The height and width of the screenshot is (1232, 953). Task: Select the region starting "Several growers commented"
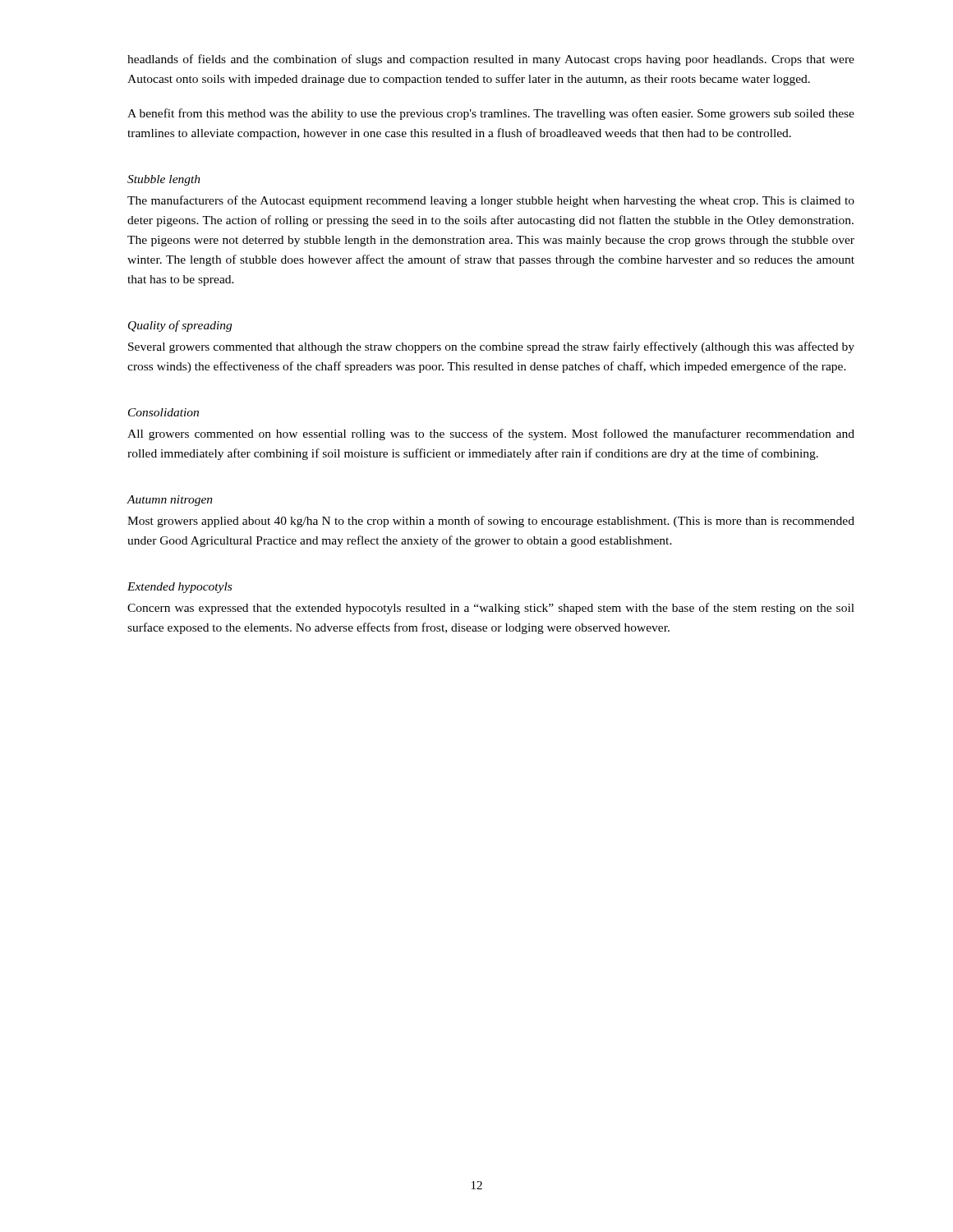(491, 357)
